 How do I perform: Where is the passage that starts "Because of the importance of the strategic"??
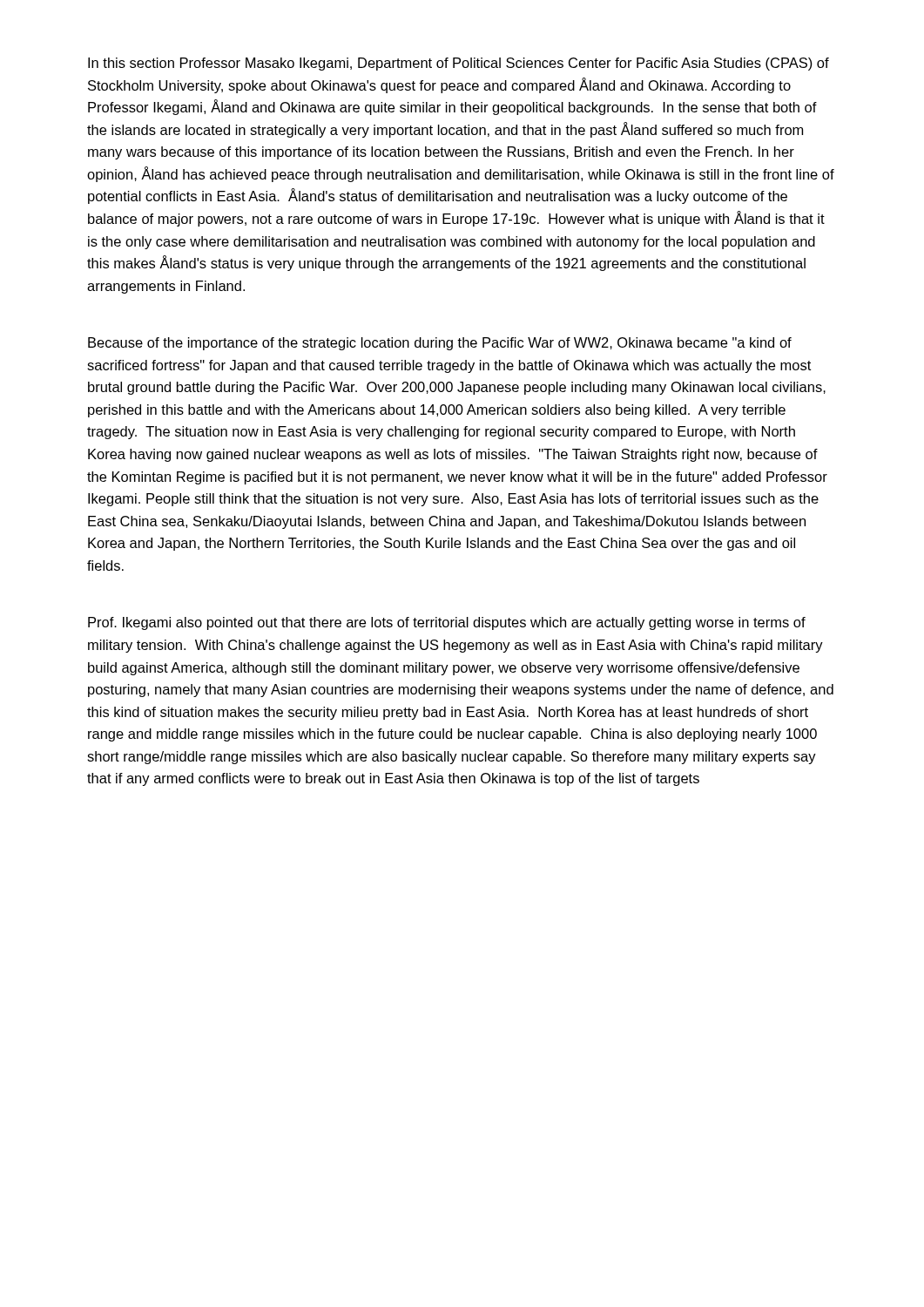[x=457, y=454]
